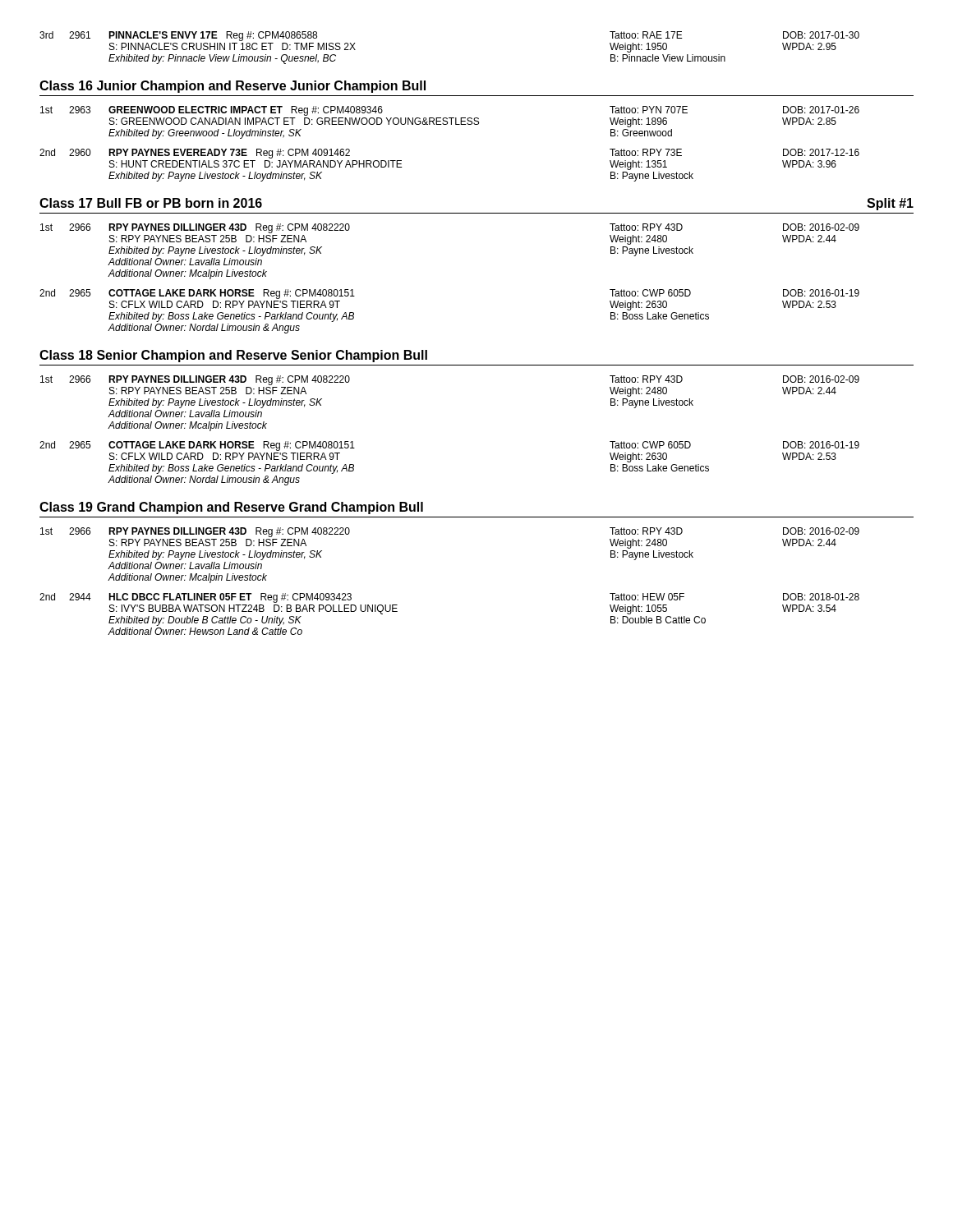This screenshot has height=1232, width=953.
Task: Where is the section header that starts "Class 18 Senior Champion and"?
Action: coord(476,357)
